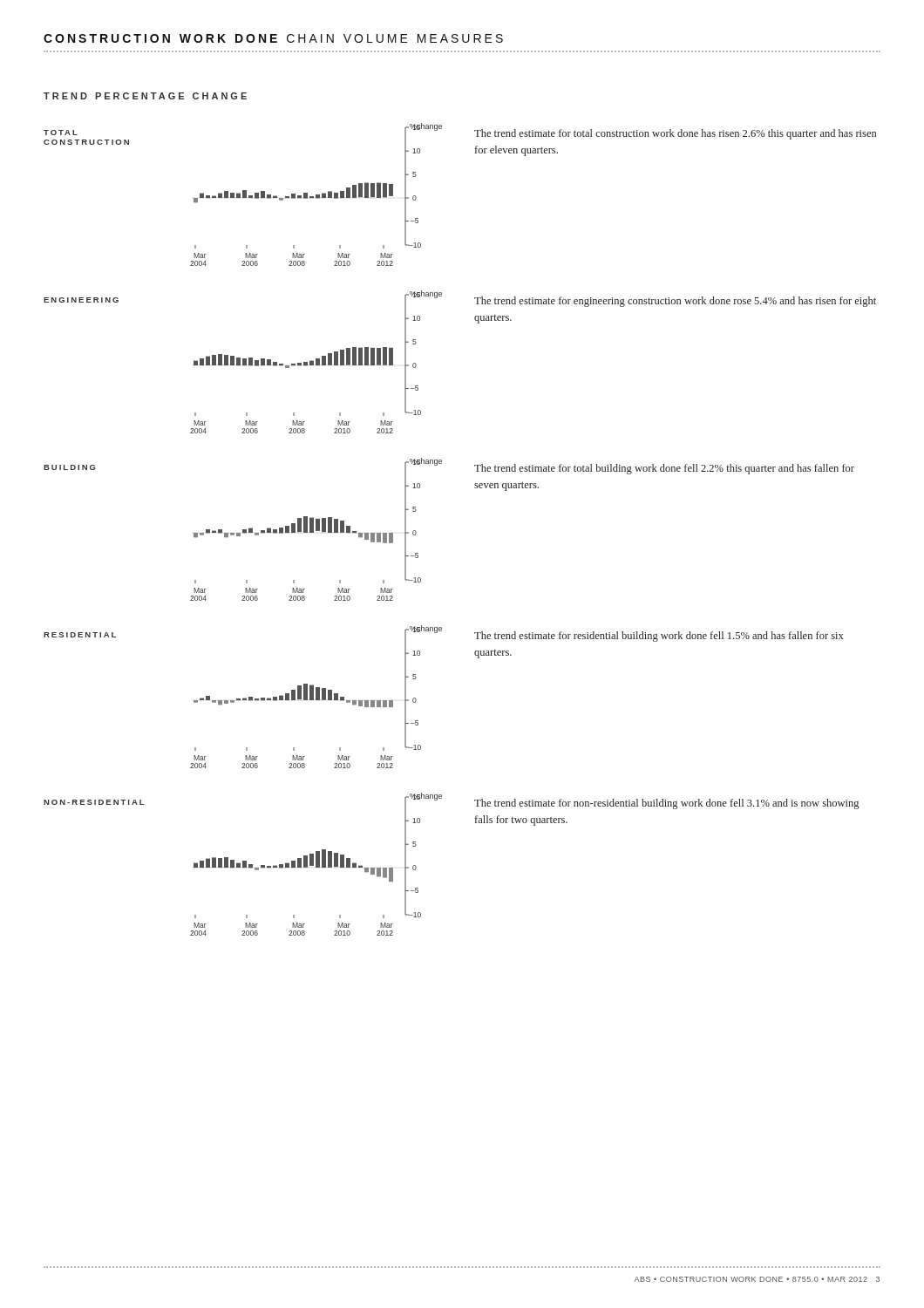Point to the block beginning "The trend estimate for engineering construction"
The width and height of the screenshot is (924, 1308).
pos(675,309)
